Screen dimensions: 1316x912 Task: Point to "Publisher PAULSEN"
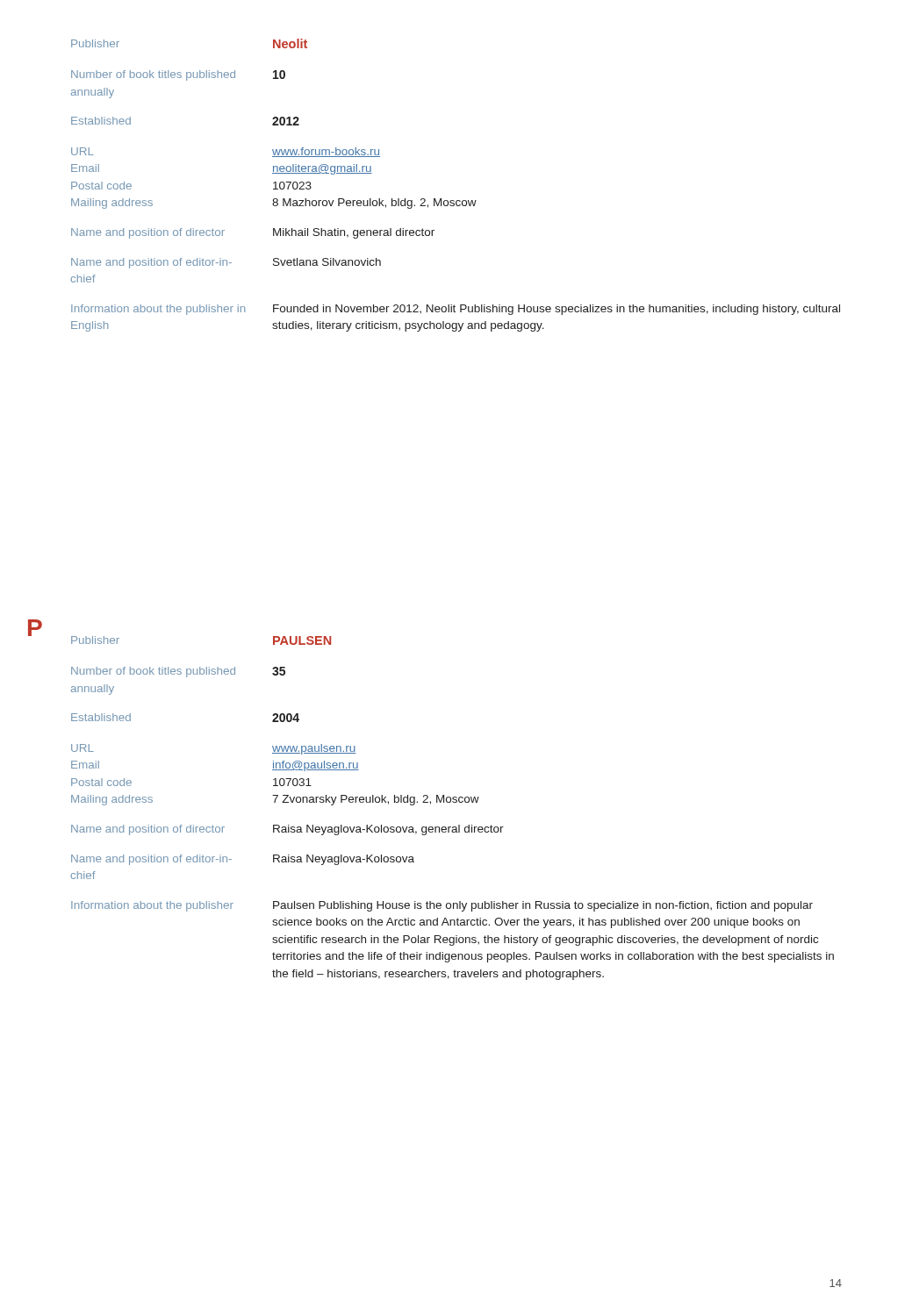95,640
